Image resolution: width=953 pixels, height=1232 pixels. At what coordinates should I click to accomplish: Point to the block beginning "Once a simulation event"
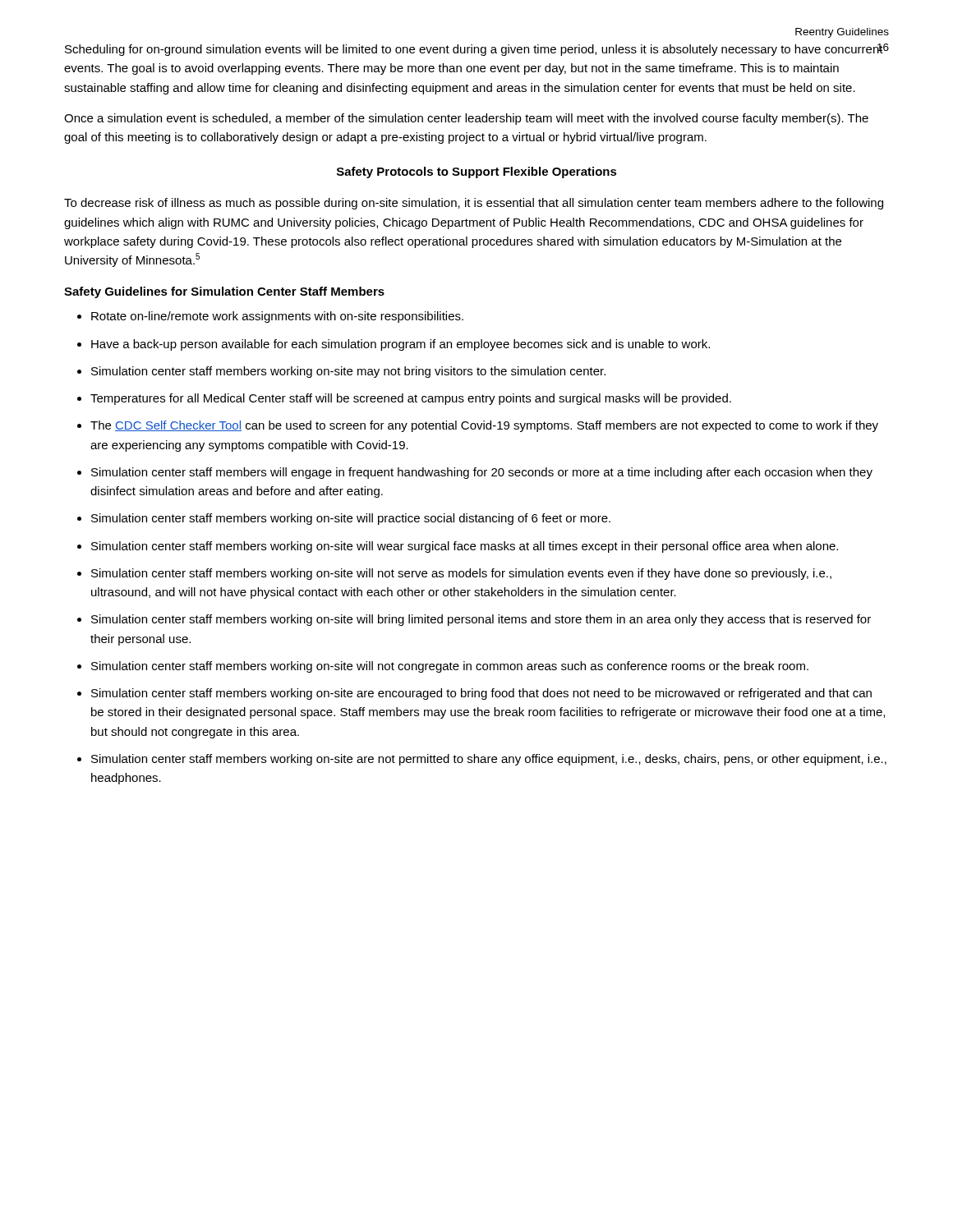click(476, 127)
